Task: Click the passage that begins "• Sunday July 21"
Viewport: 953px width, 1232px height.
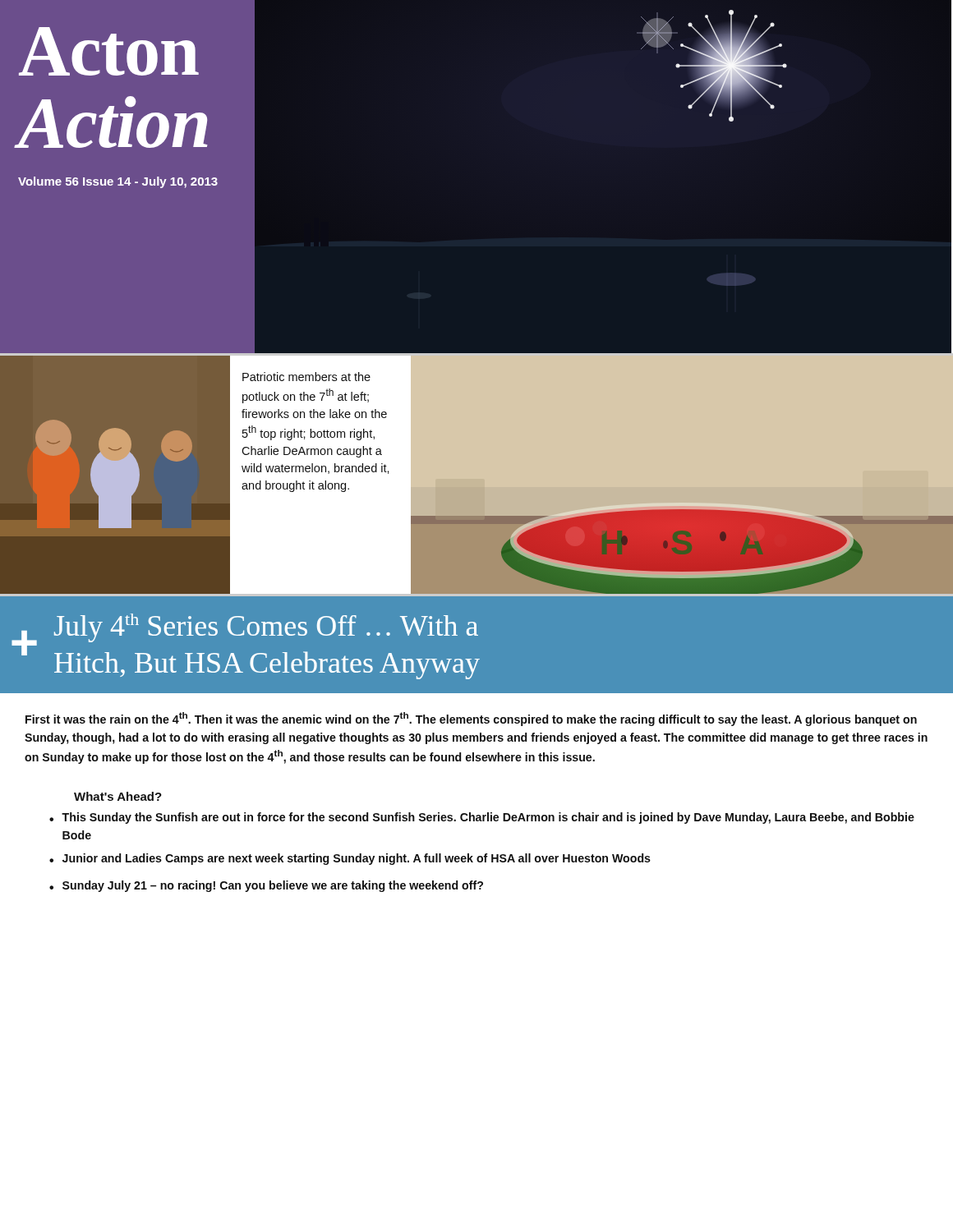Action: click(267, 888)
